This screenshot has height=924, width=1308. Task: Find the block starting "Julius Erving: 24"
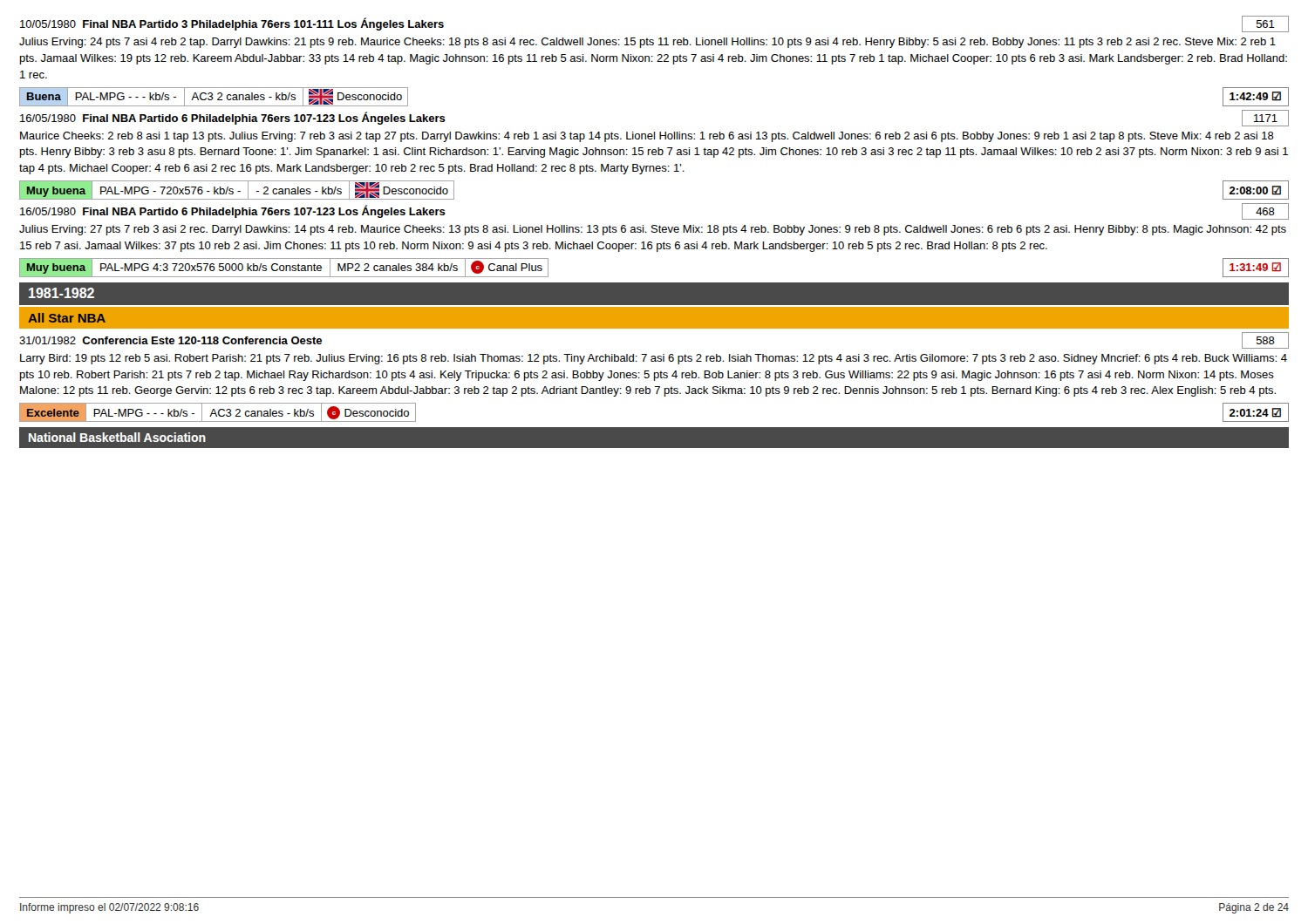coord(654,58)
